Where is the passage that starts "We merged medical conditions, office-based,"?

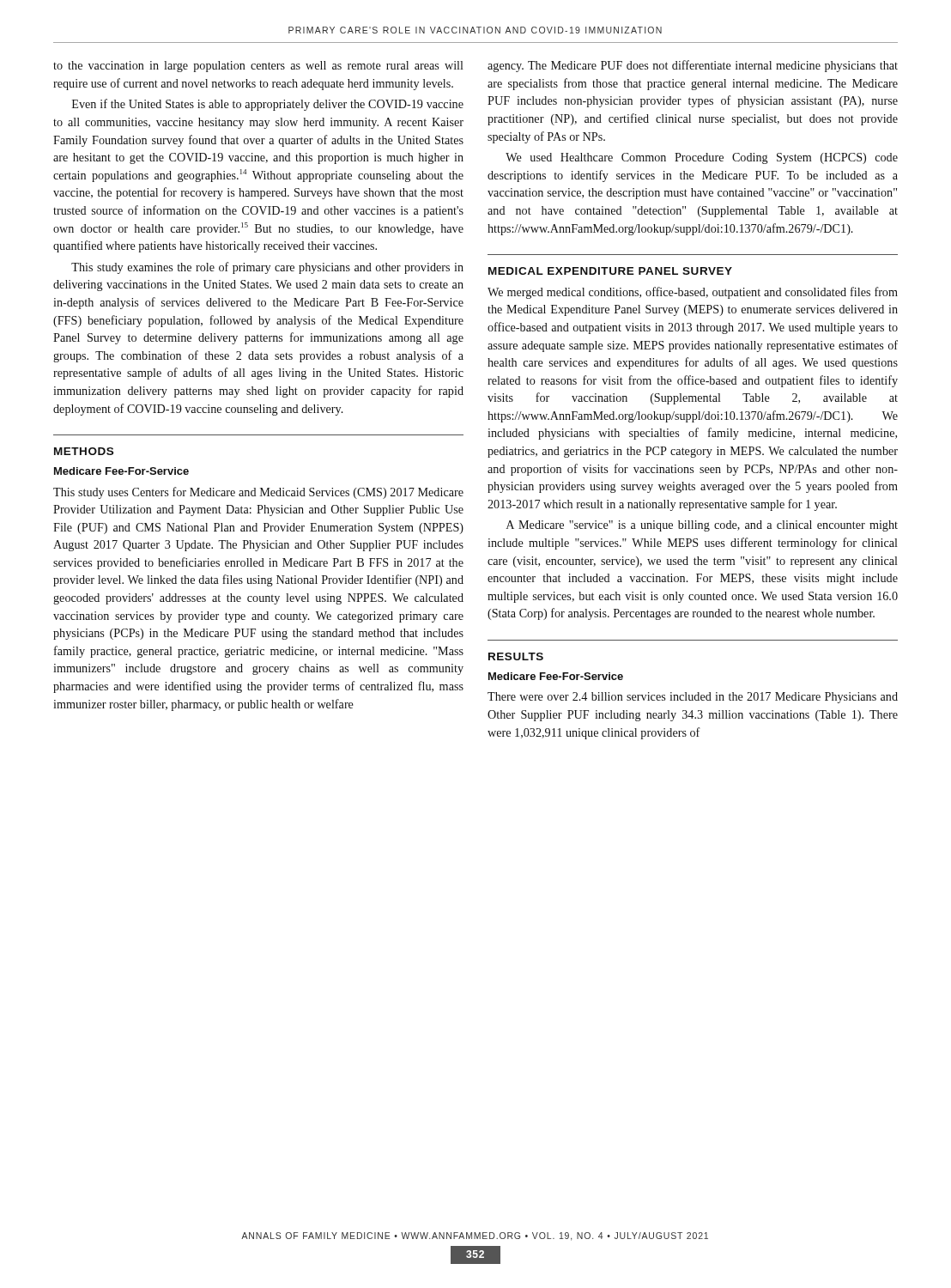tap(693, 453)
